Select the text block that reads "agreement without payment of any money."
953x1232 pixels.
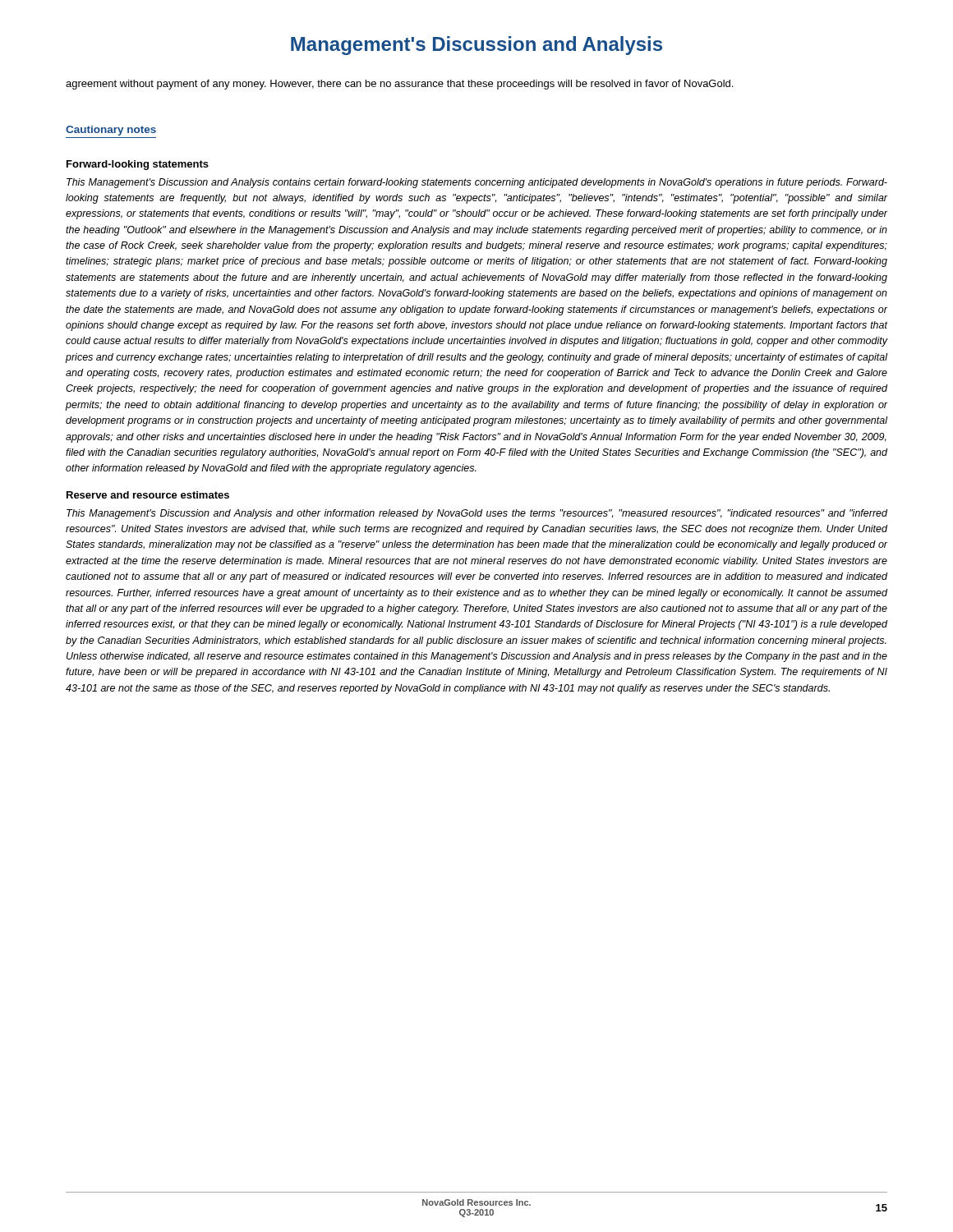[400, 83]
